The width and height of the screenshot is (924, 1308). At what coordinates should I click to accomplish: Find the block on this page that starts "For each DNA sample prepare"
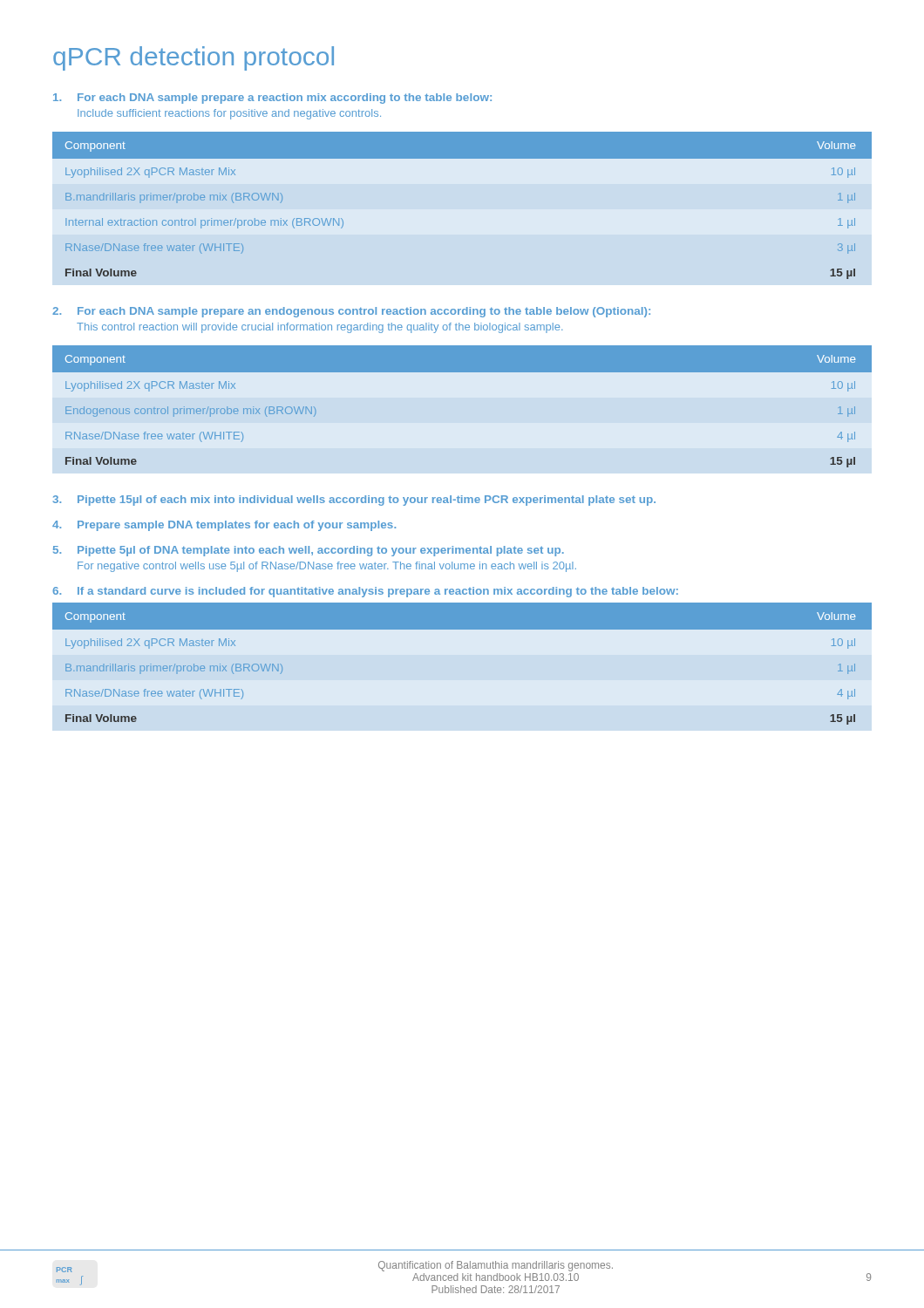tap(462, 105)
